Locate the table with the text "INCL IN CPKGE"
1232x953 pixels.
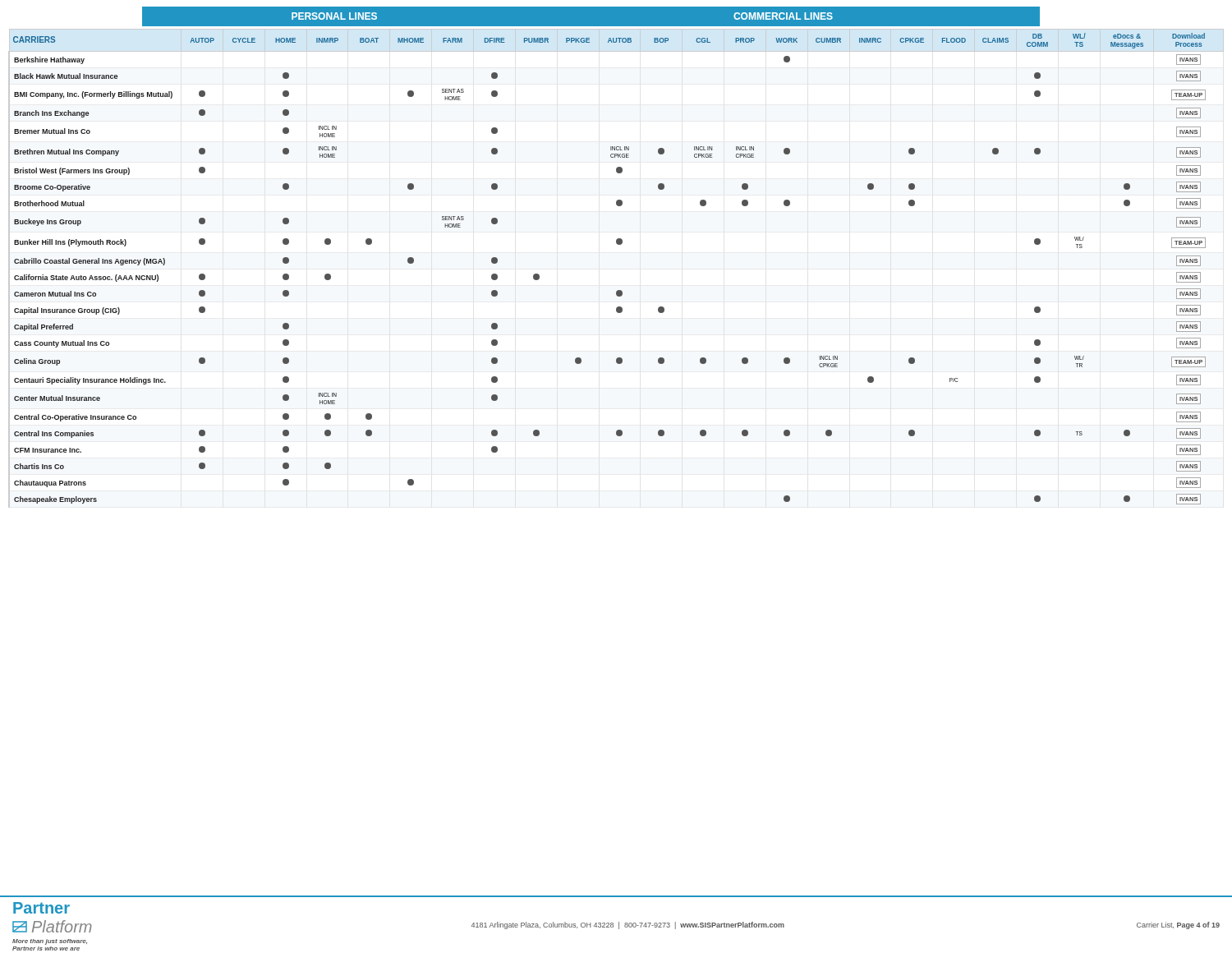(x=616, y=268)
